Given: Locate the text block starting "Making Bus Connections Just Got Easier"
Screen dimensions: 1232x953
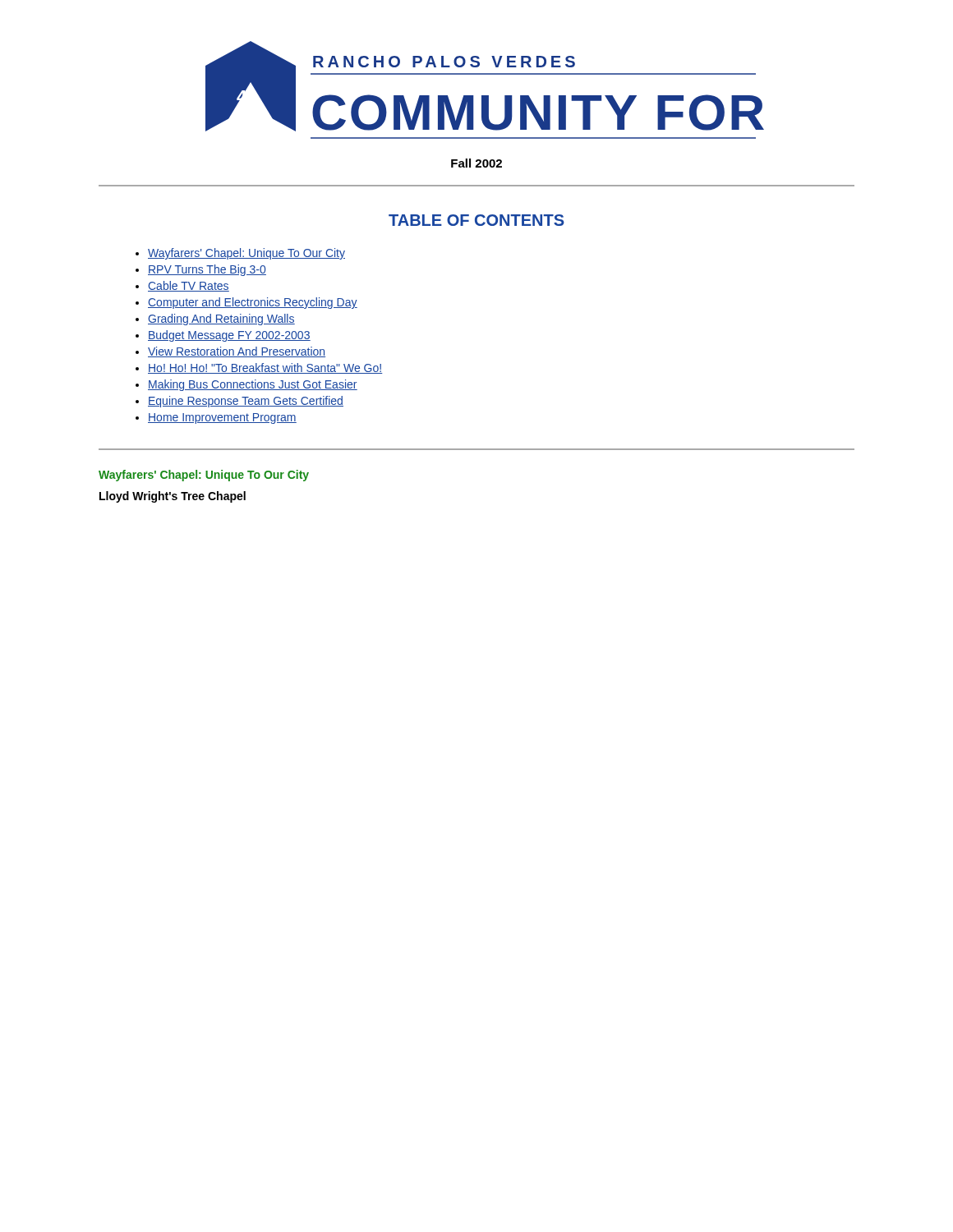Looking at the screenshot, I should coord(252,384).
